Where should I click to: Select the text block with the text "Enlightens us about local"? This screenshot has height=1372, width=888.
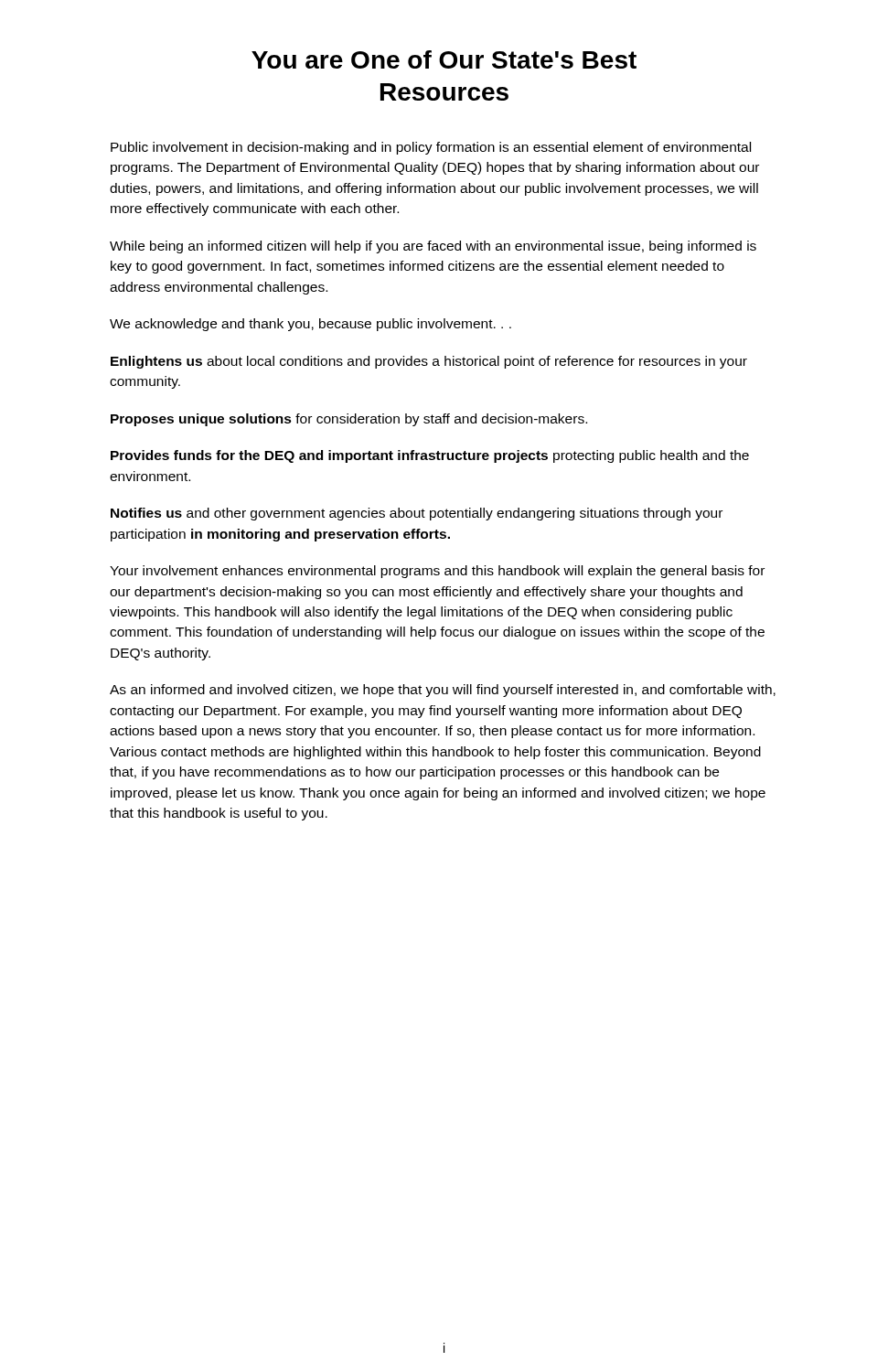coord(428,371)
